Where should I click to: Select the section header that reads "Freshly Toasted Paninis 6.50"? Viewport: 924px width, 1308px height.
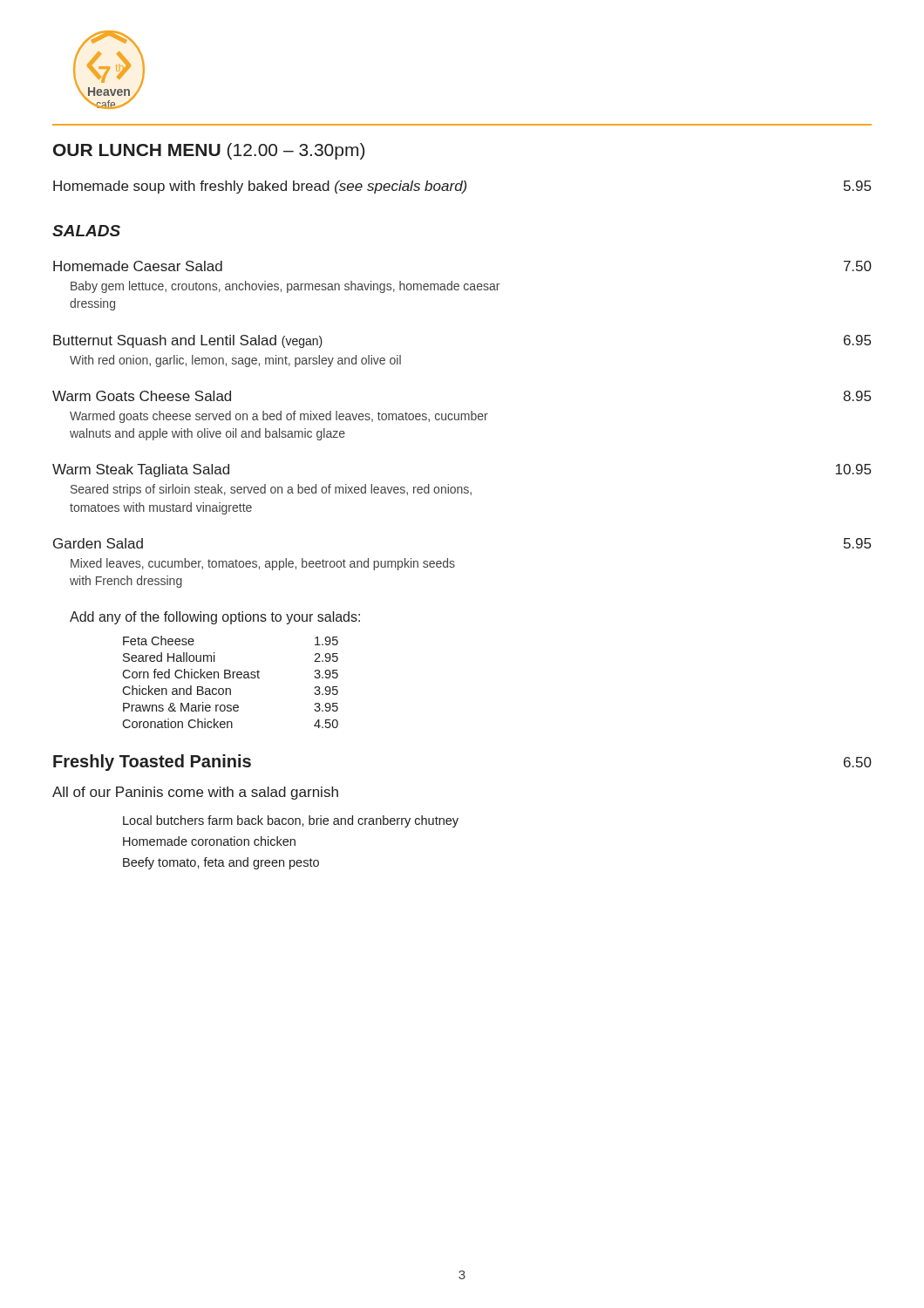148,763
